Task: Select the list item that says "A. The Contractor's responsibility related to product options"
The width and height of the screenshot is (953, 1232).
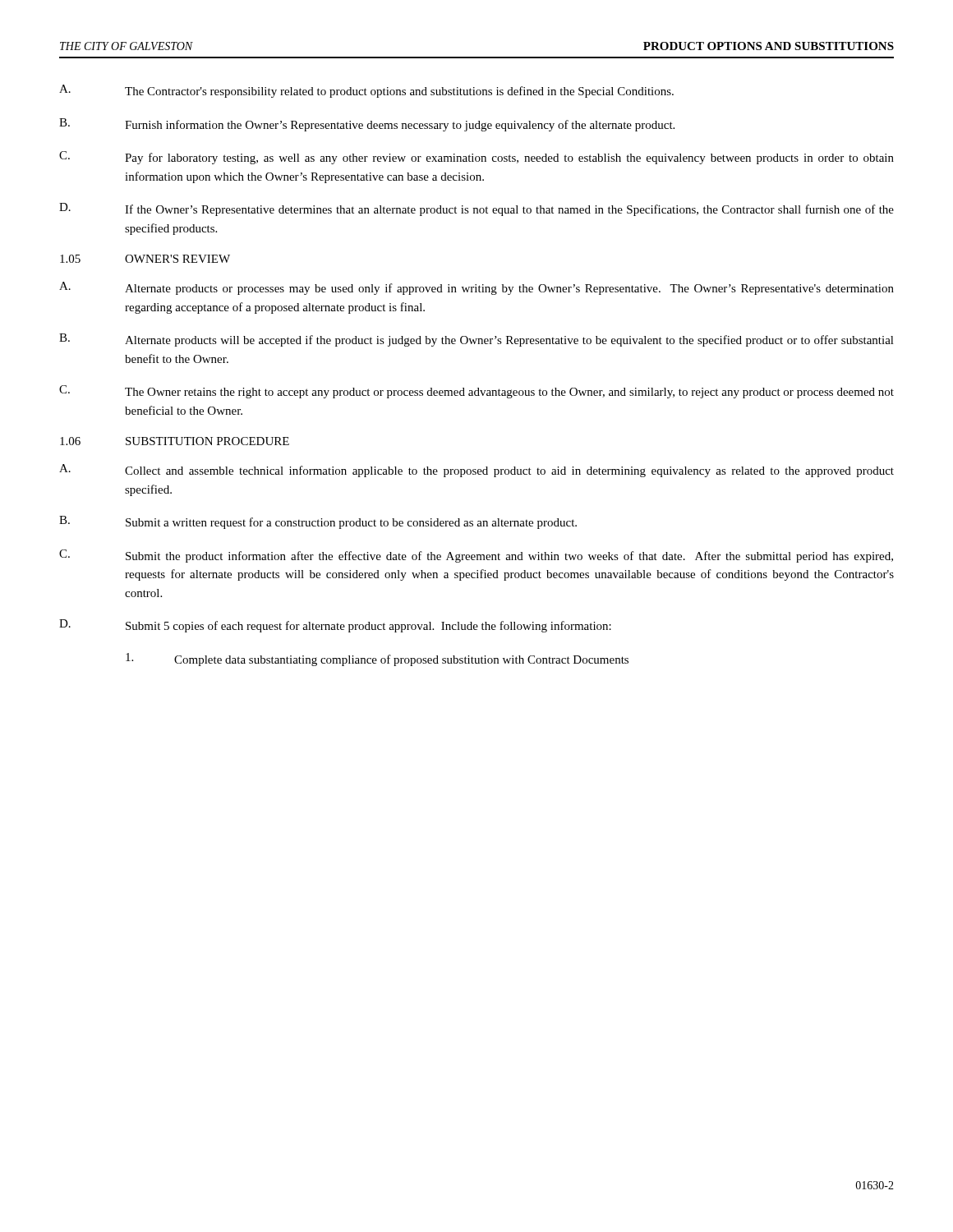Action: 476,91
